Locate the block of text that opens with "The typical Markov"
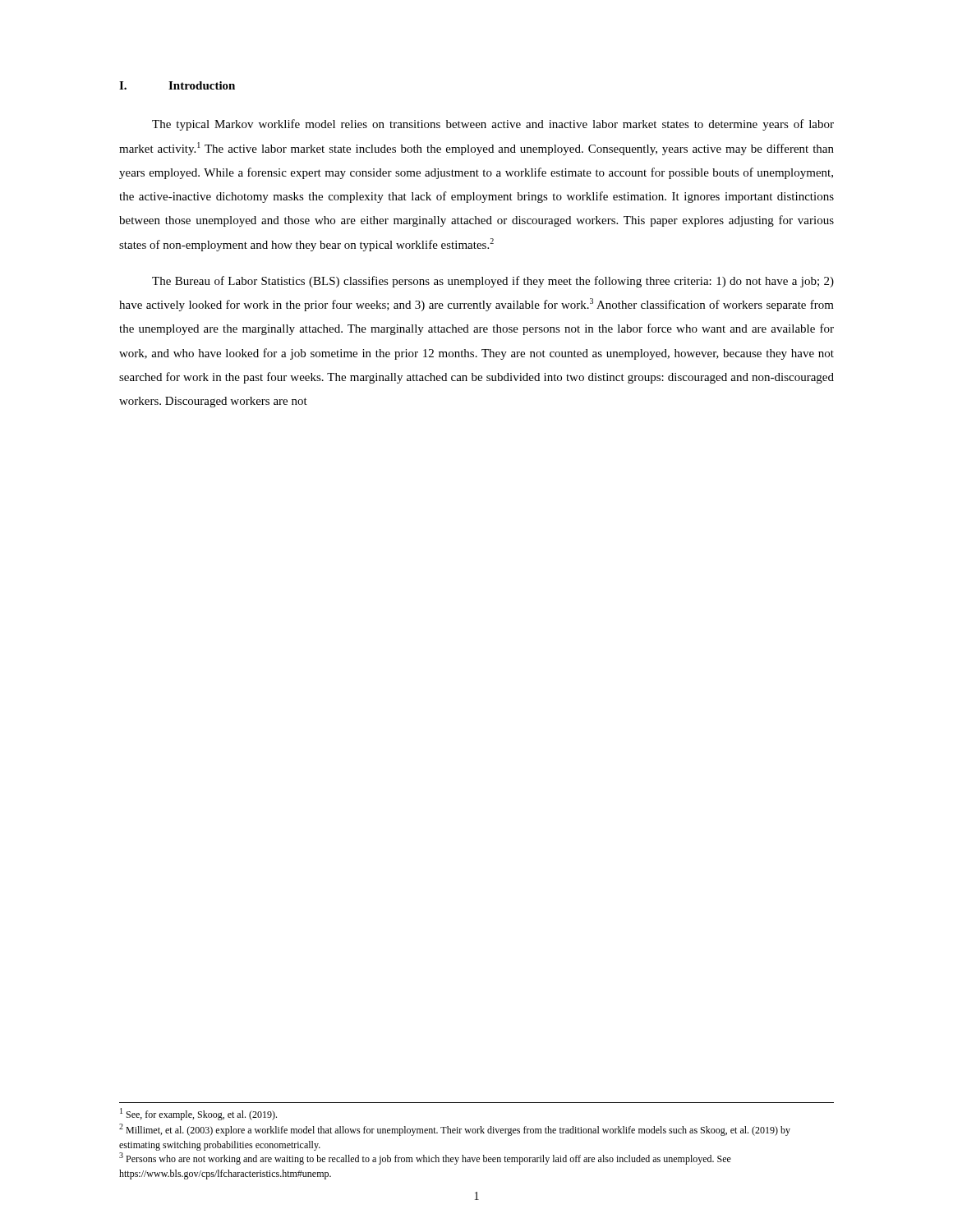The height and width of the screenshot is (1232, 953). [x=476, y=185]
